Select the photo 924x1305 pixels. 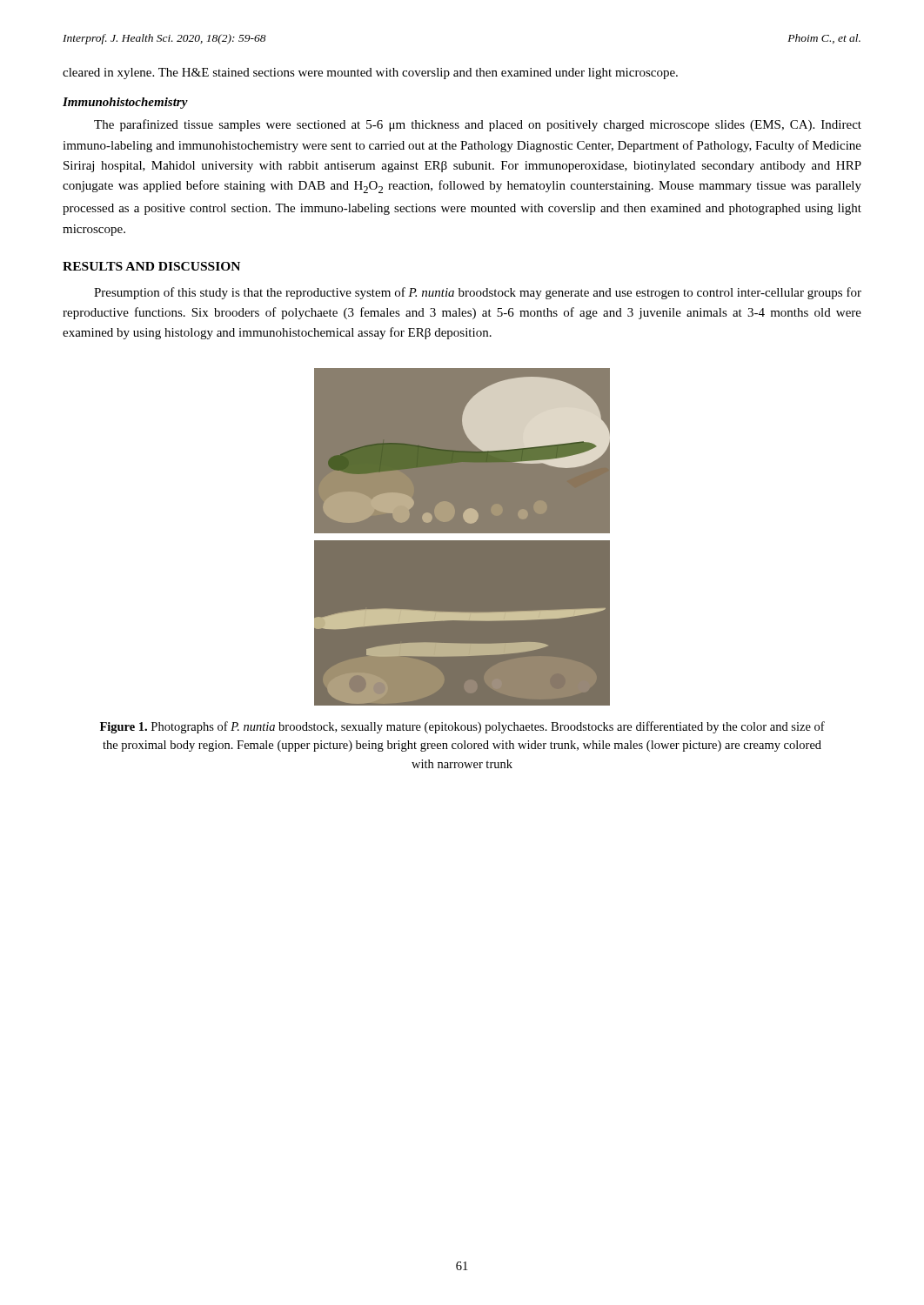pyautogui.click(x=462, y=536)
